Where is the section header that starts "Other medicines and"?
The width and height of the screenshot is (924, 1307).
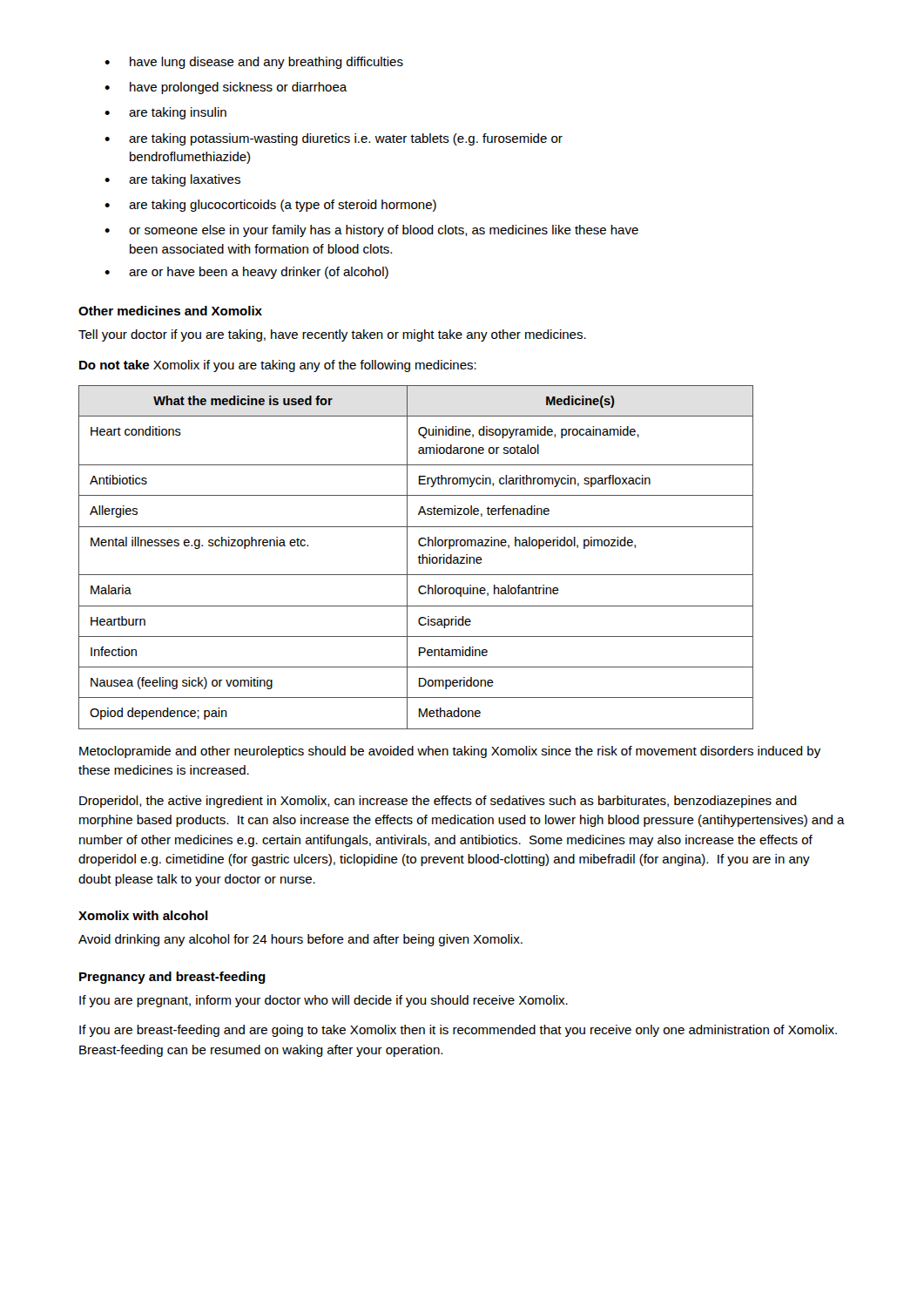click(170, 311)
